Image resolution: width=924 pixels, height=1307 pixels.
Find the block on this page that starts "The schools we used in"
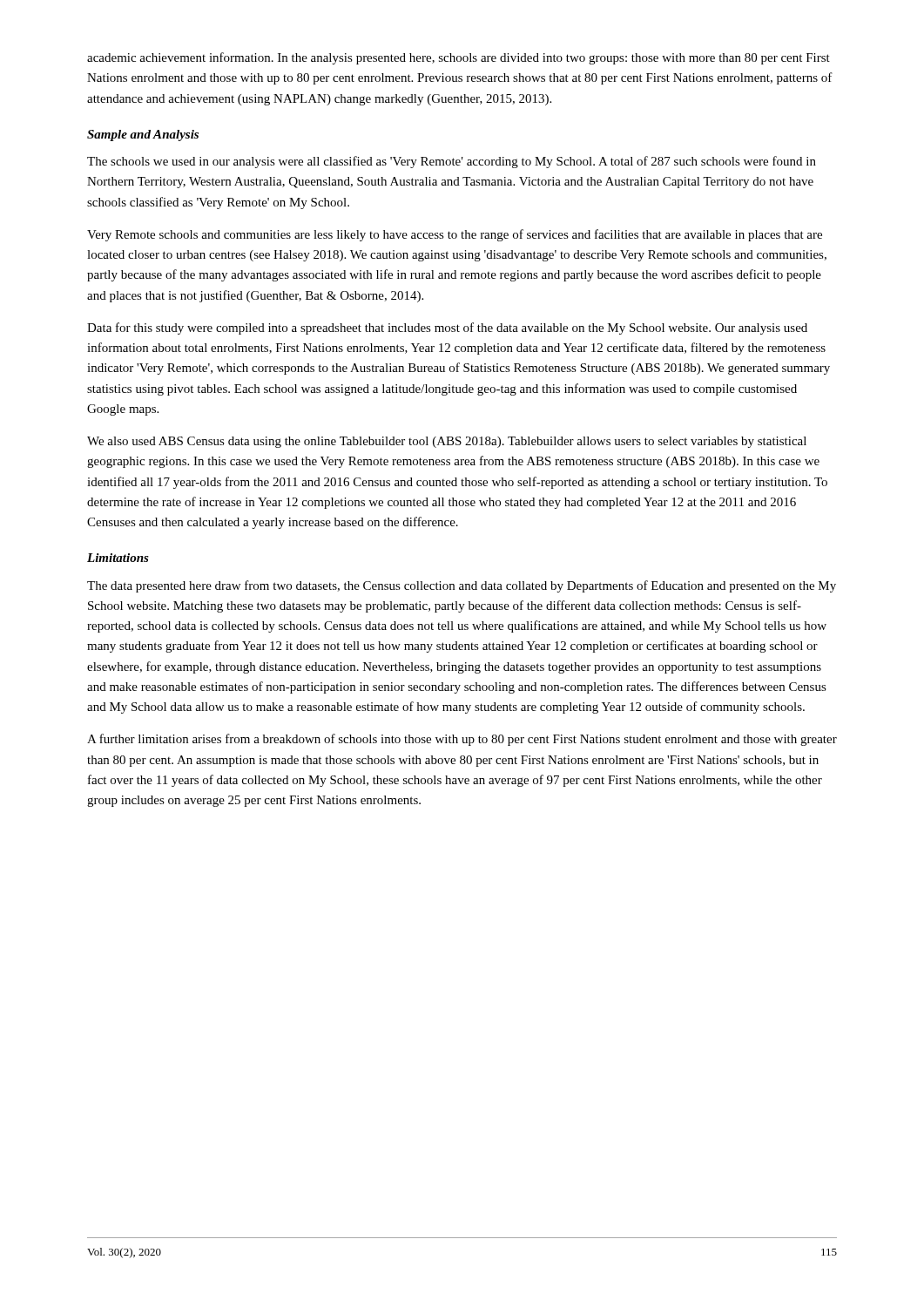[x=462, y=182]
